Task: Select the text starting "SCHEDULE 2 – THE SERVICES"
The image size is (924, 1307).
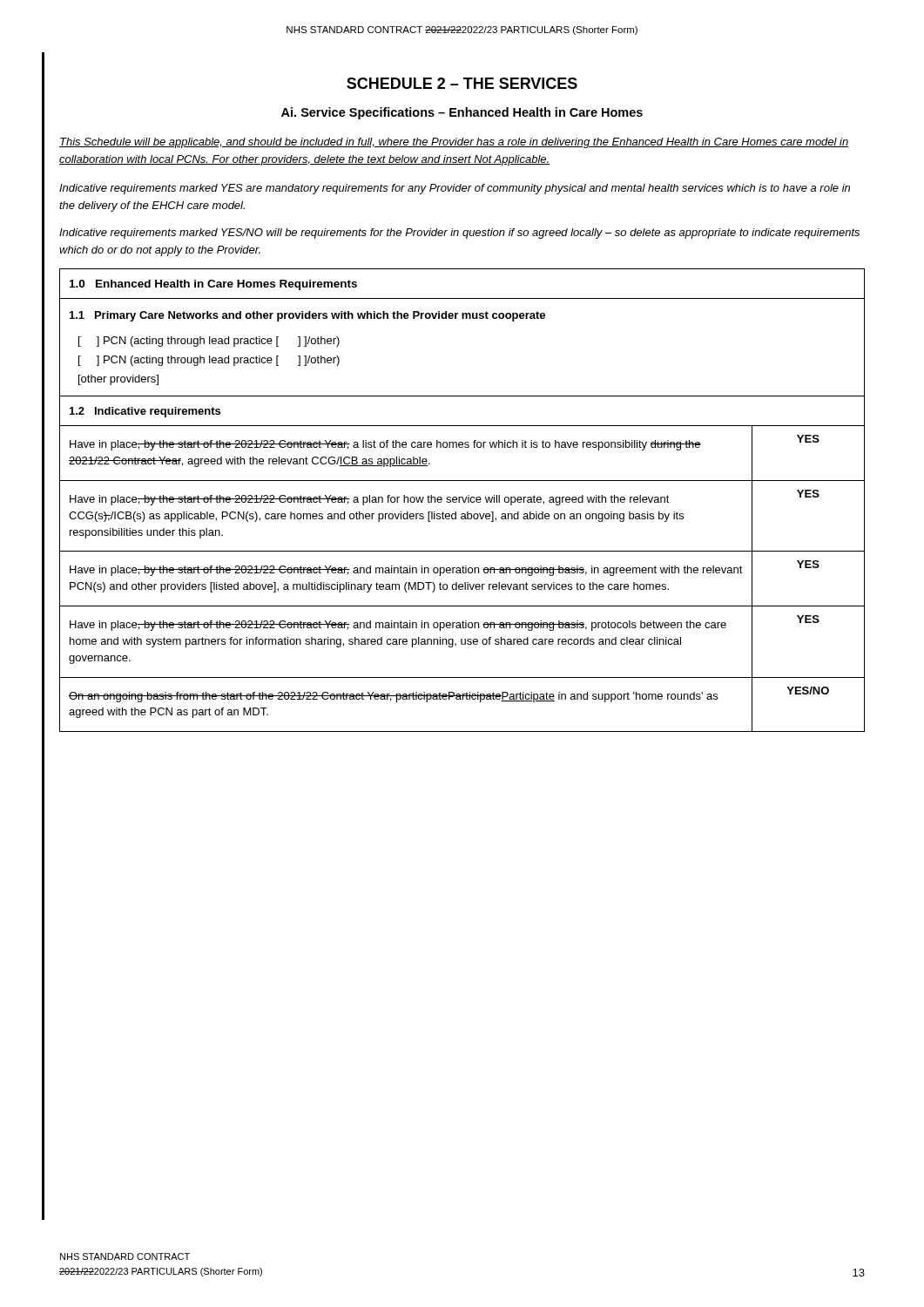Action: point(462,84)
